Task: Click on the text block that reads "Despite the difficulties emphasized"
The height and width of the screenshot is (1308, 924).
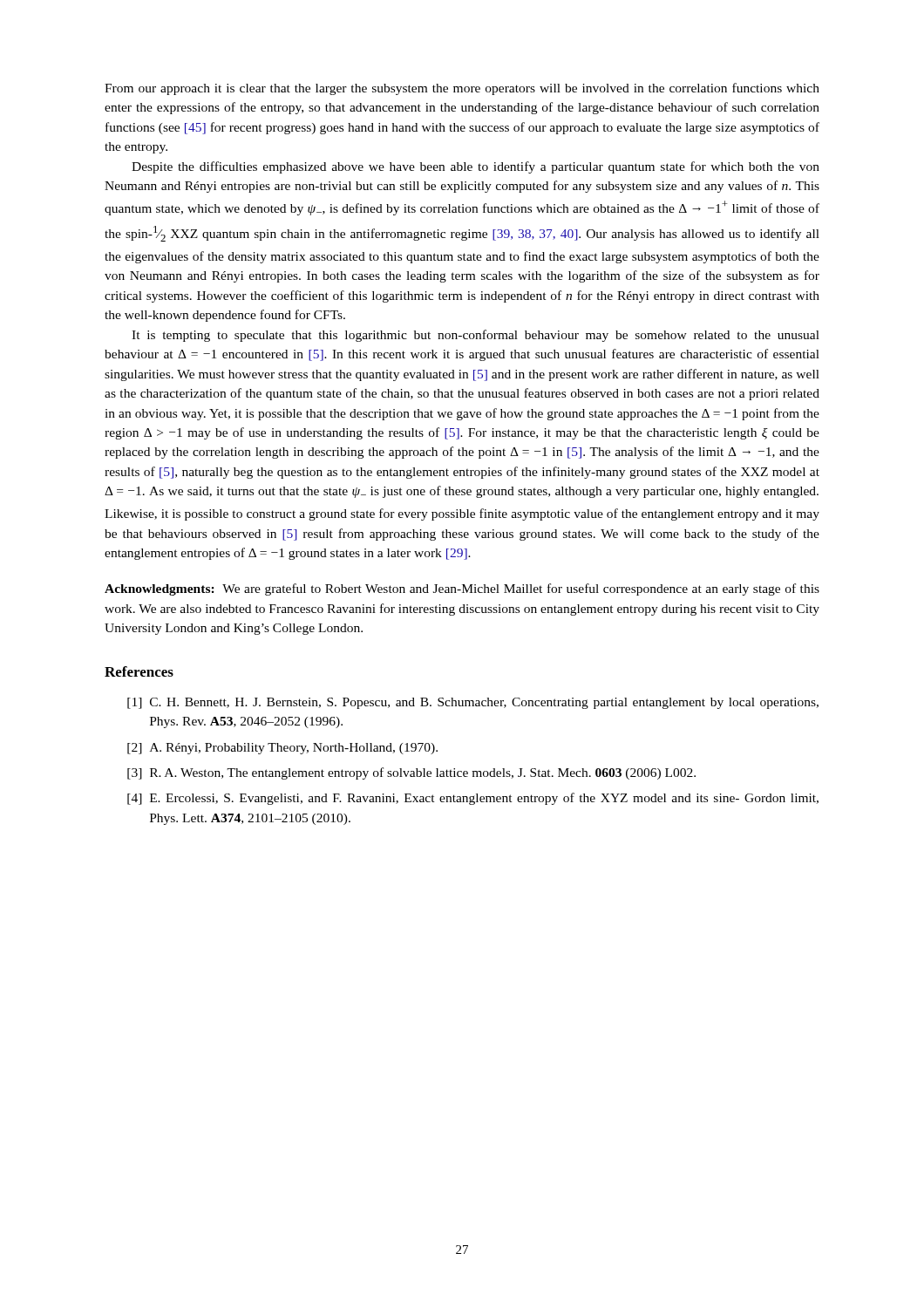Action: (x=462, y=241)
